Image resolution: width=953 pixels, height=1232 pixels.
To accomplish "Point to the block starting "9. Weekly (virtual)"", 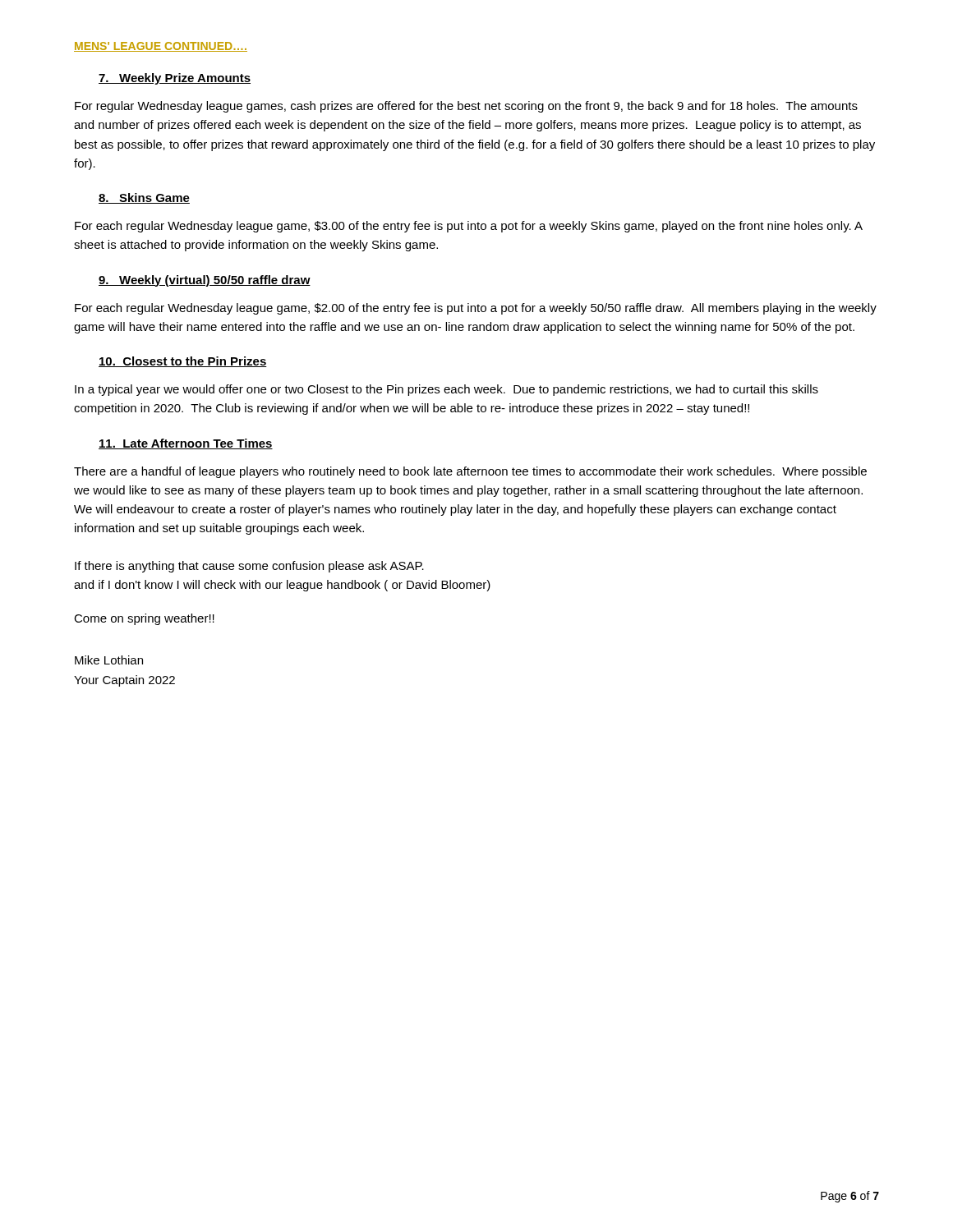I will tap(204, 279).
